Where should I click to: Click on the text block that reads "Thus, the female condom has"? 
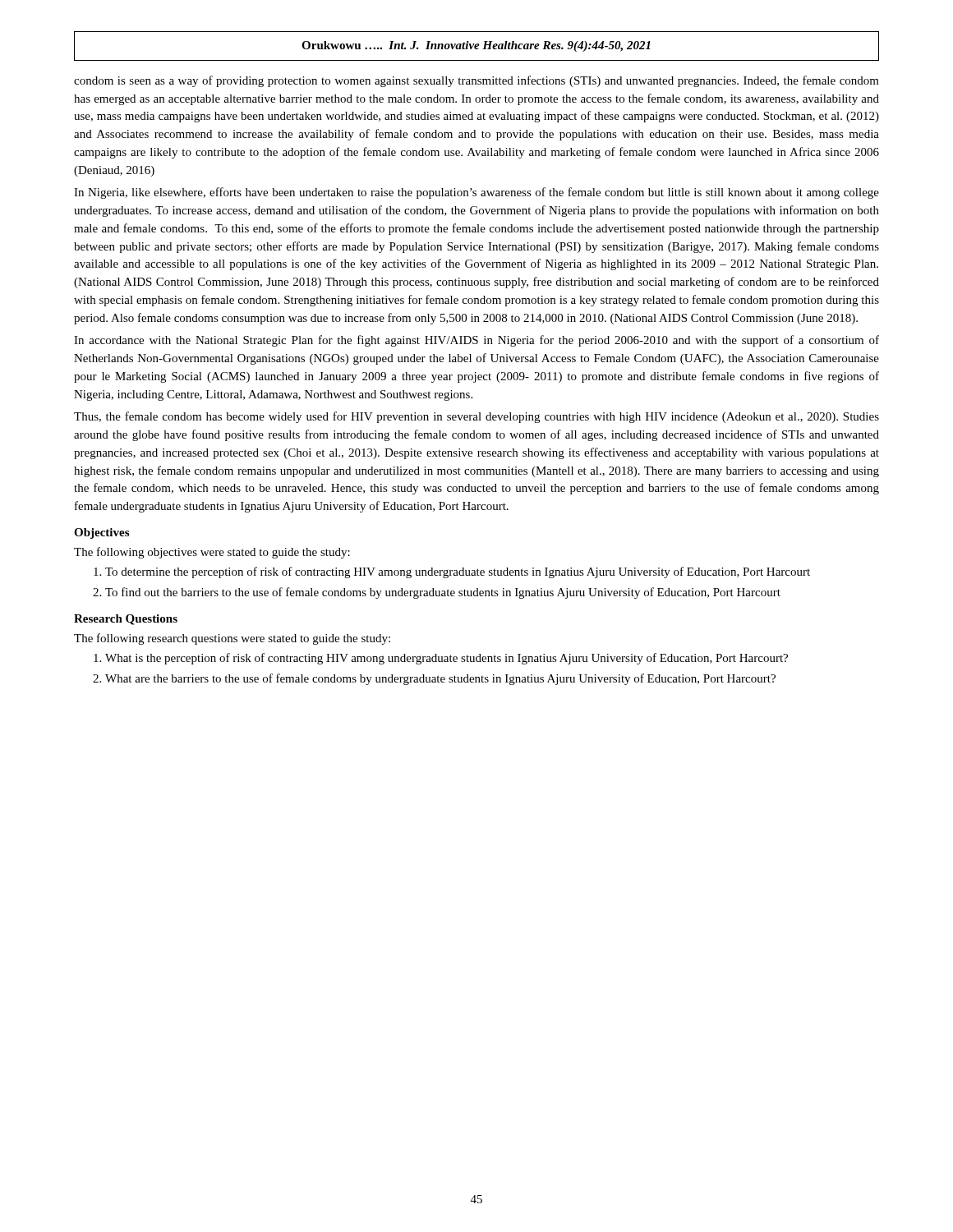pos(476,461)
